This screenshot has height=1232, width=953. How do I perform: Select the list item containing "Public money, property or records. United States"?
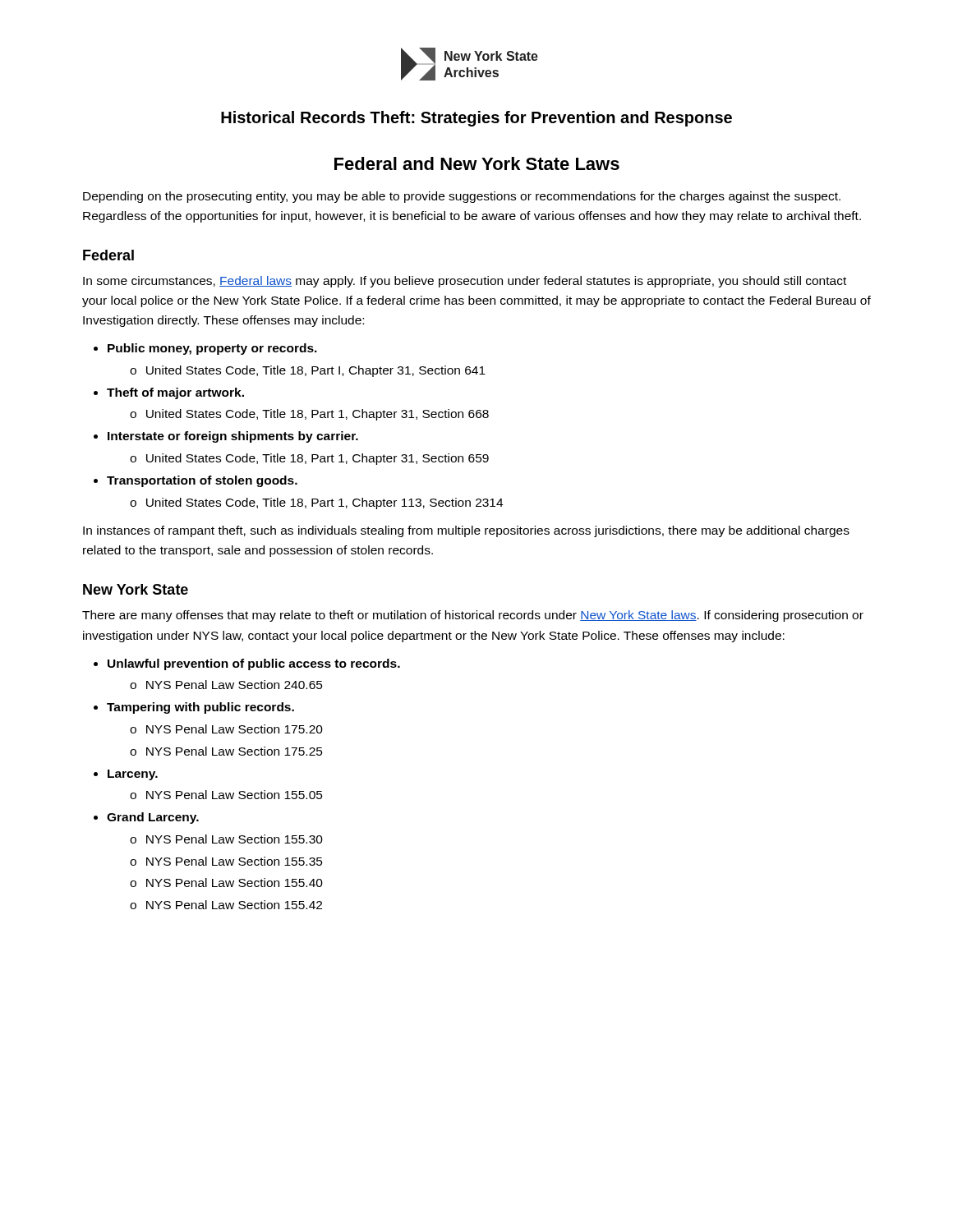pyautogui.click(x=489, y=360)
